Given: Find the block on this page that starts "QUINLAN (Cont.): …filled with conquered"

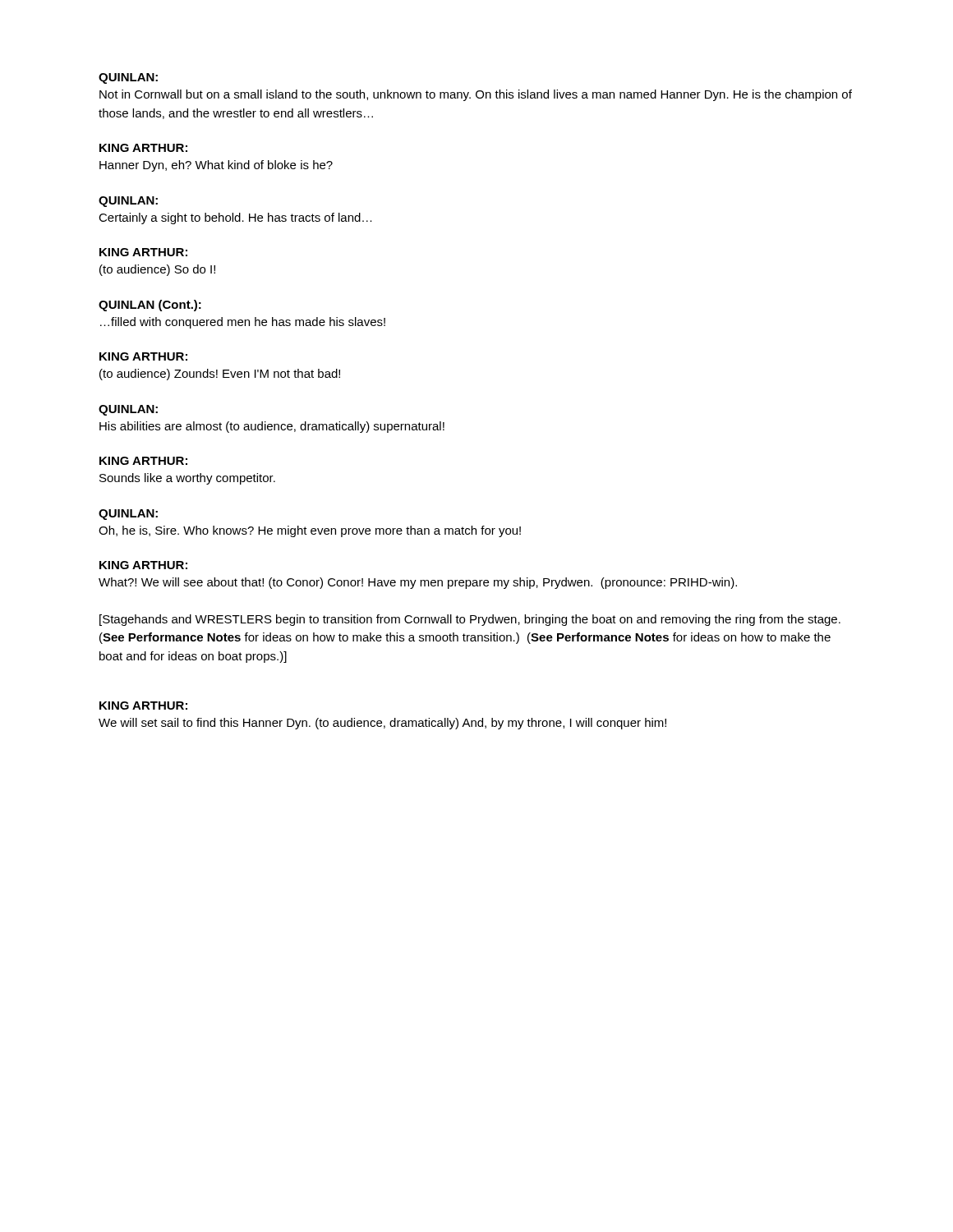Looking at the screenshot, I should click(x=150, y=306).
